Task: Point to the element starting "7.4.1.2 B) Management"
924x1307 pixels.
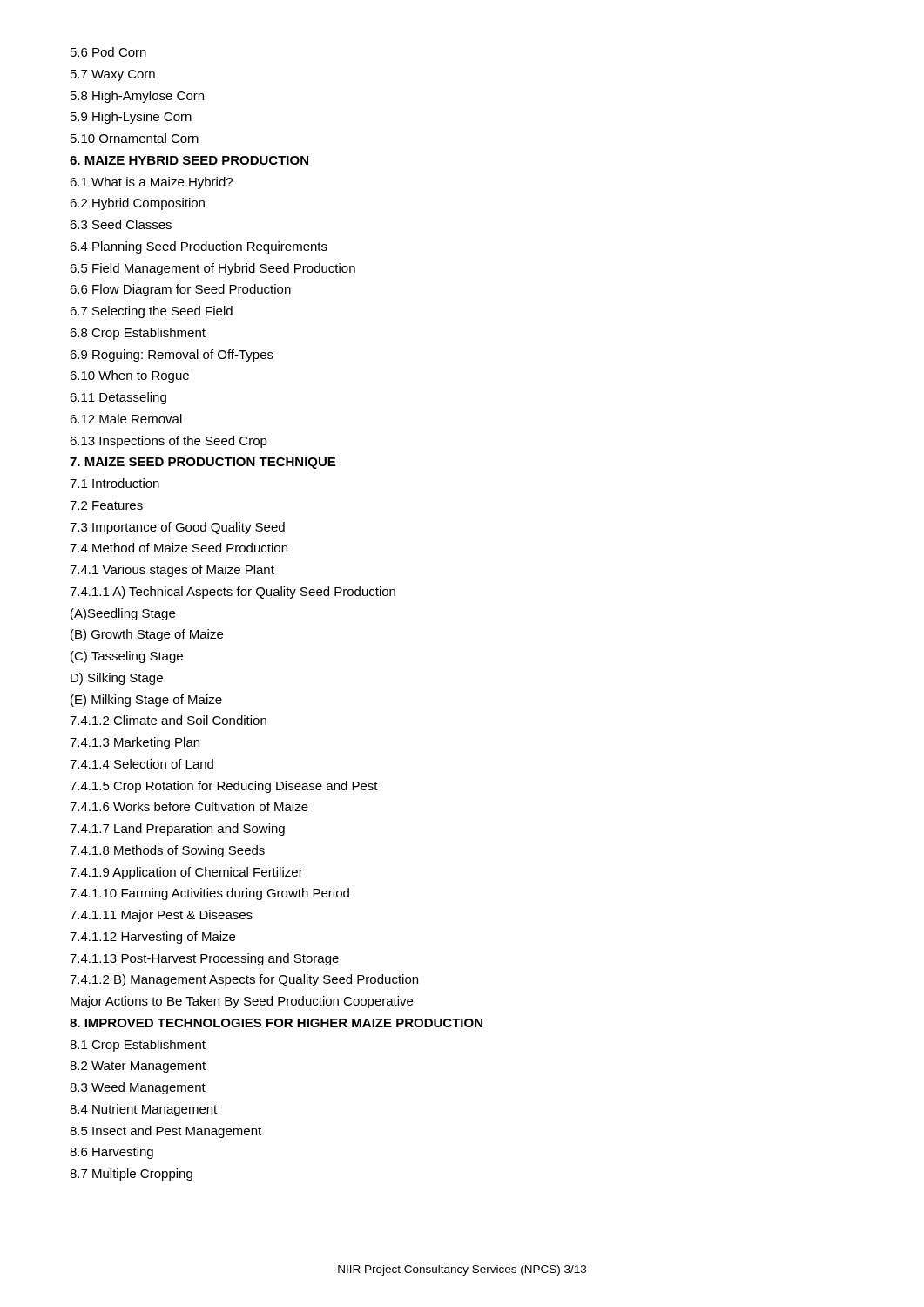Action: [x=244, y=979]
